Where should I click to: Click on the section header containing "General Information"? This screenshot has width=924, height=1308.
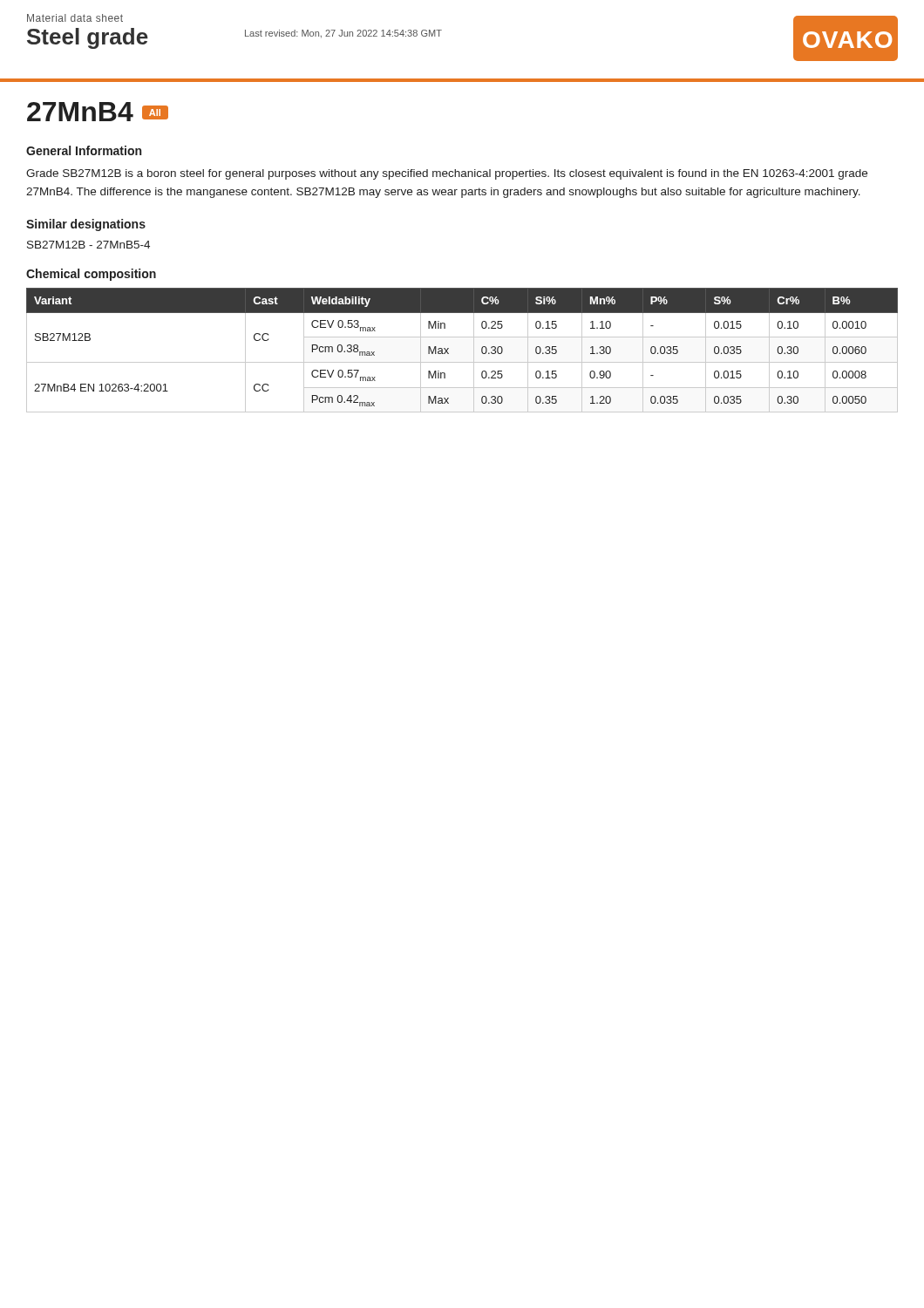[84, 151]
